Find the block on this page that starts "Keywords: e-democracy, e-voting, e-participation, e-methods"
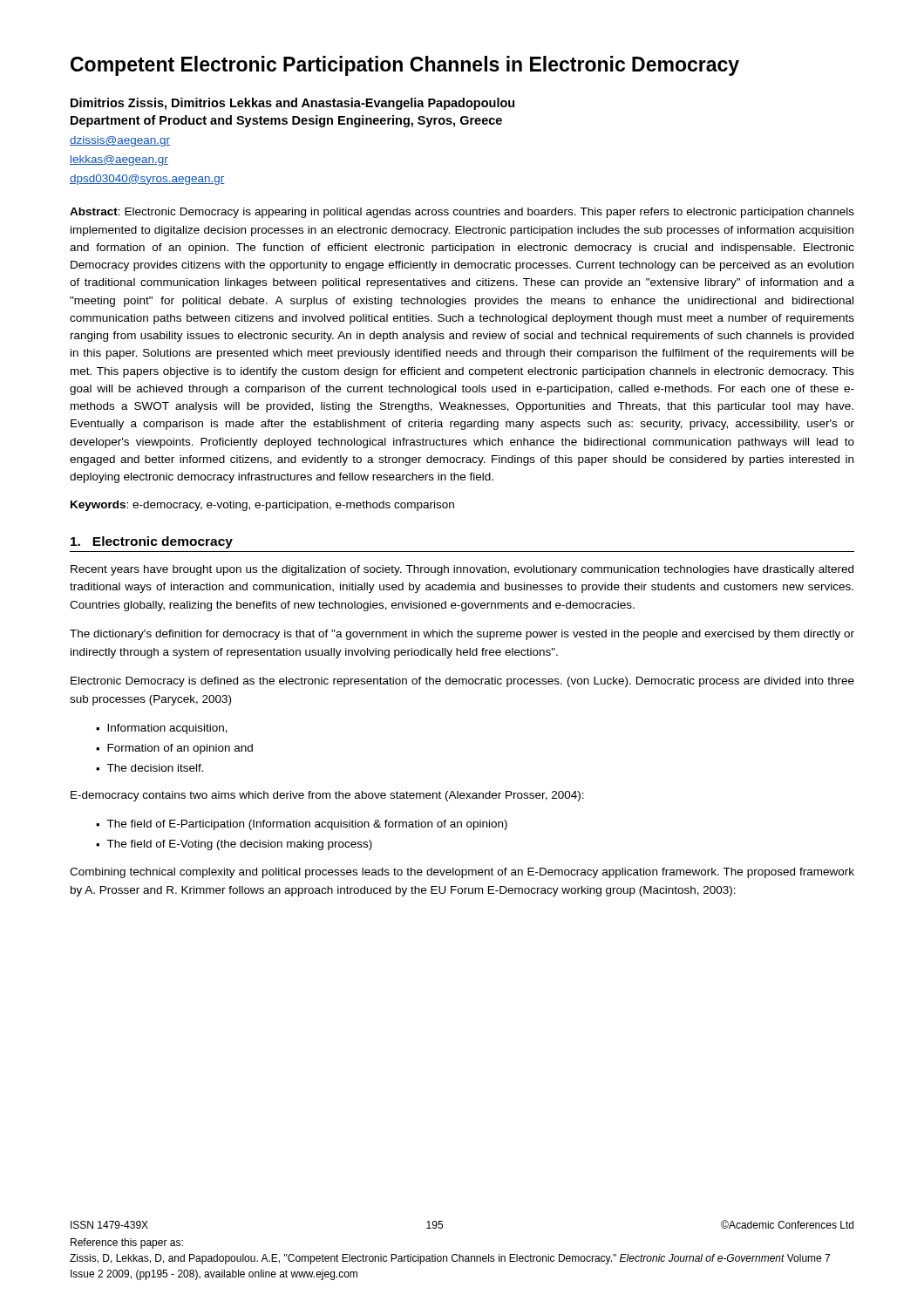Image resolution: width=924 pixels, height=1308 pixels. point(262,505)
